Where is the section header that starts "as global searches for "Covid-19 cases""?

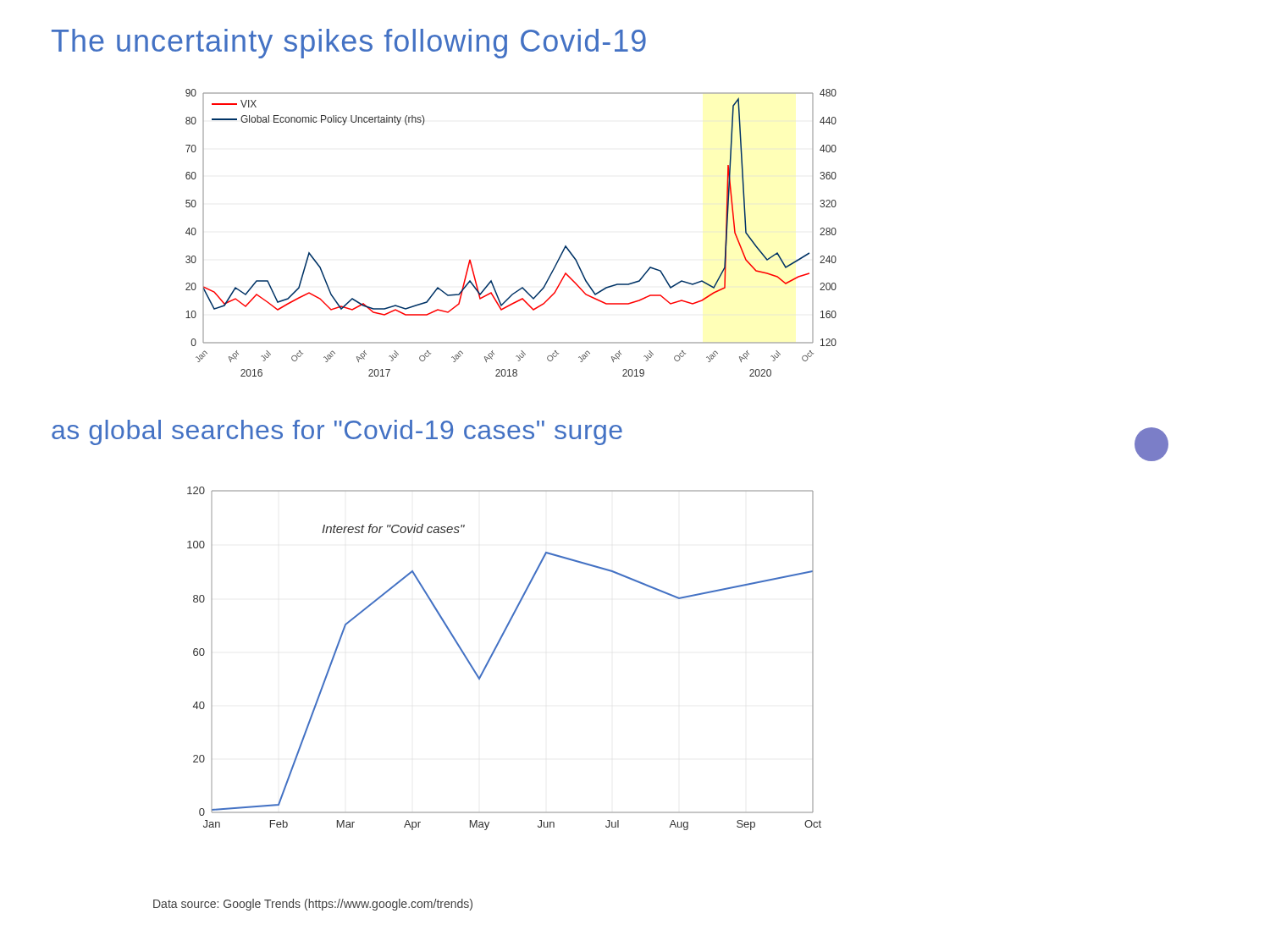coord(337,430)
